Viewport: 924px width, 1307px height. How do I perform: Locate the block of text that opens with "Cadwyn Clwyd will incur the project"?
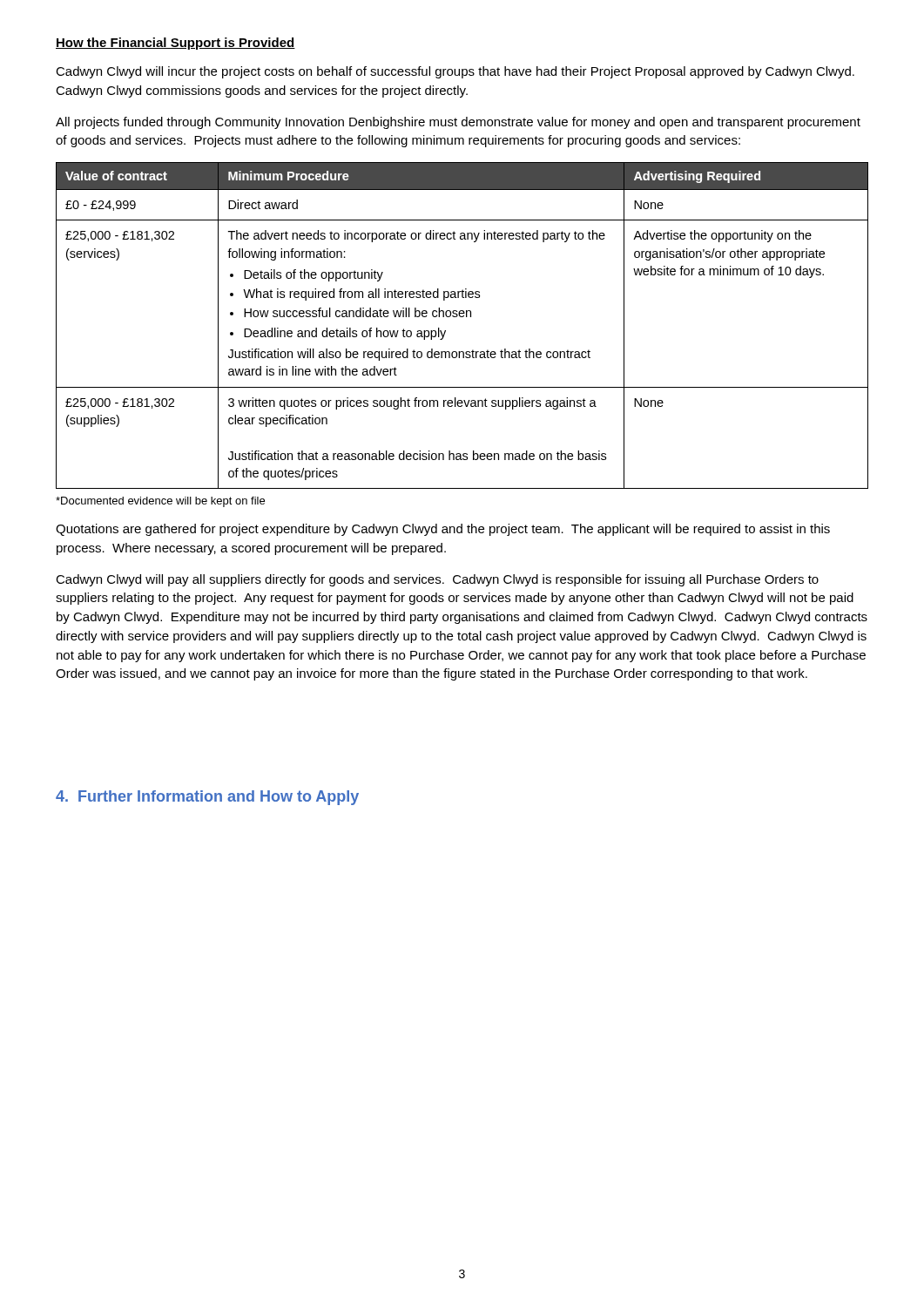[455, 81]
